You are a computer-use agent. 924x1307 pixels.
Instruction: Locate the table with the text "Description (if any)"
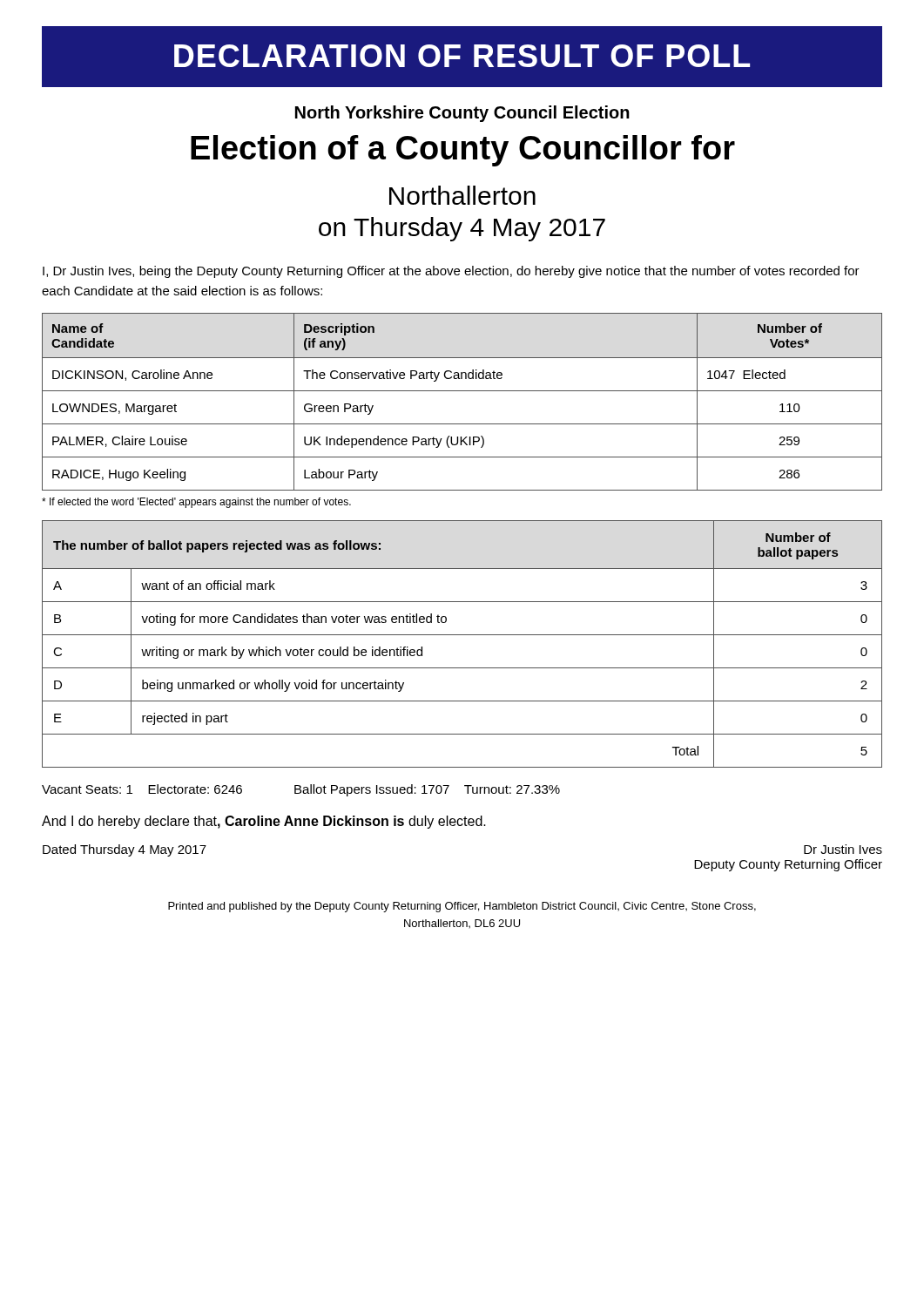point(462,402)
